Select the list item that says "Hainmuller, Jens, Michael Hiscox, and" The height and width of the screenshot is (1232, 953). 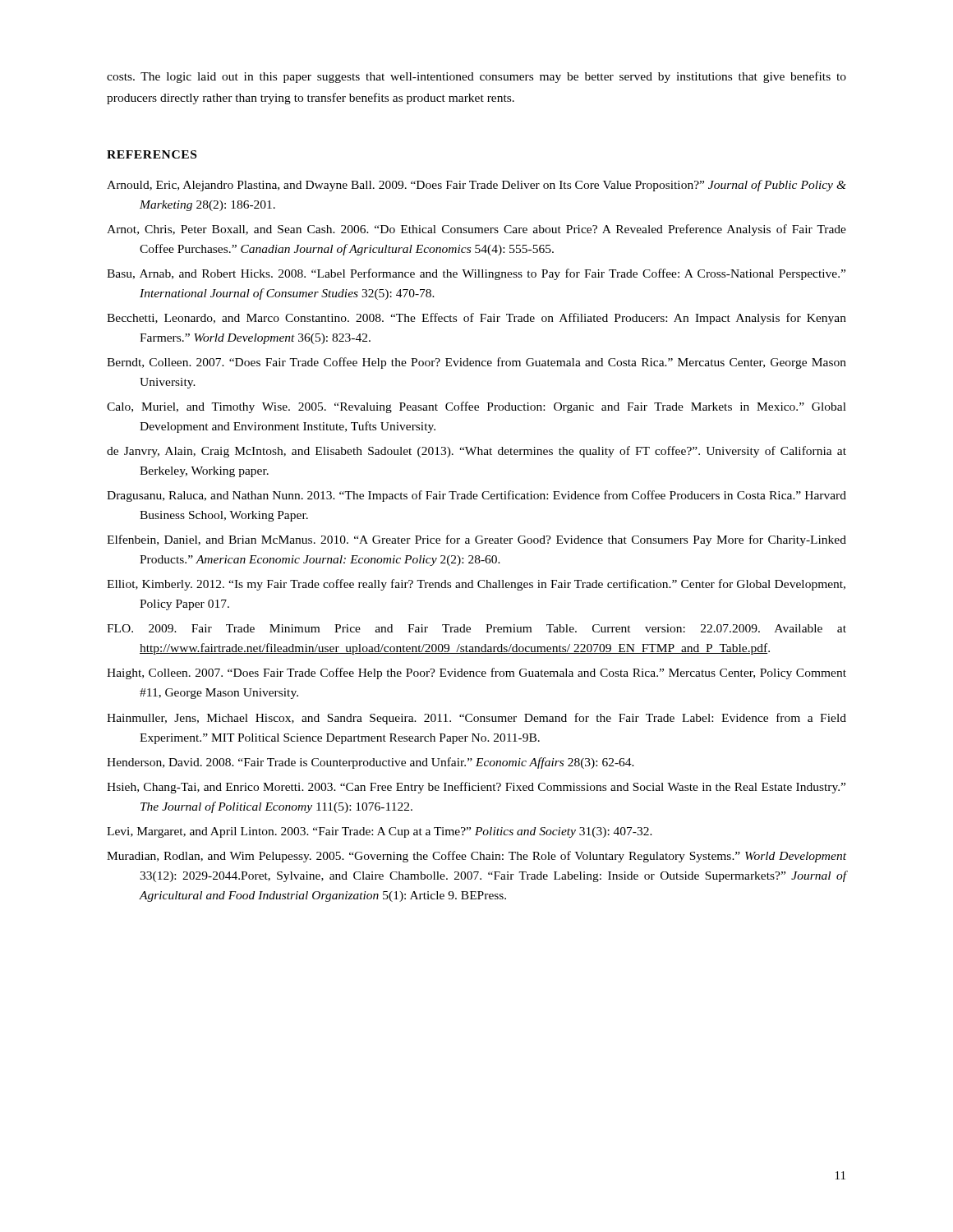click(476, 727)
